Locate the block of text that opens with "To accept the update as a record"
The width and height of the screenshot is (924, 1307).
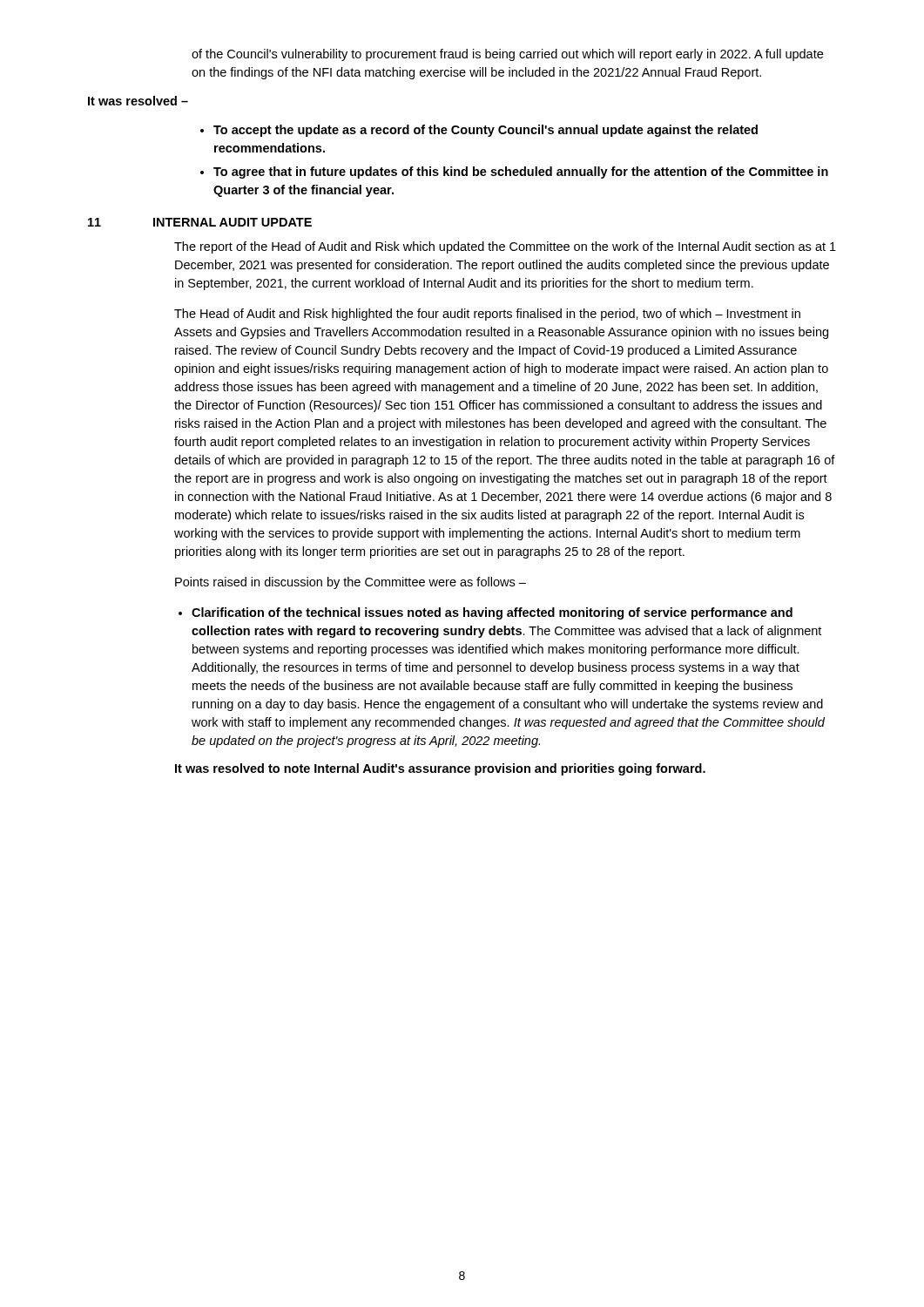tap(486, 139)
